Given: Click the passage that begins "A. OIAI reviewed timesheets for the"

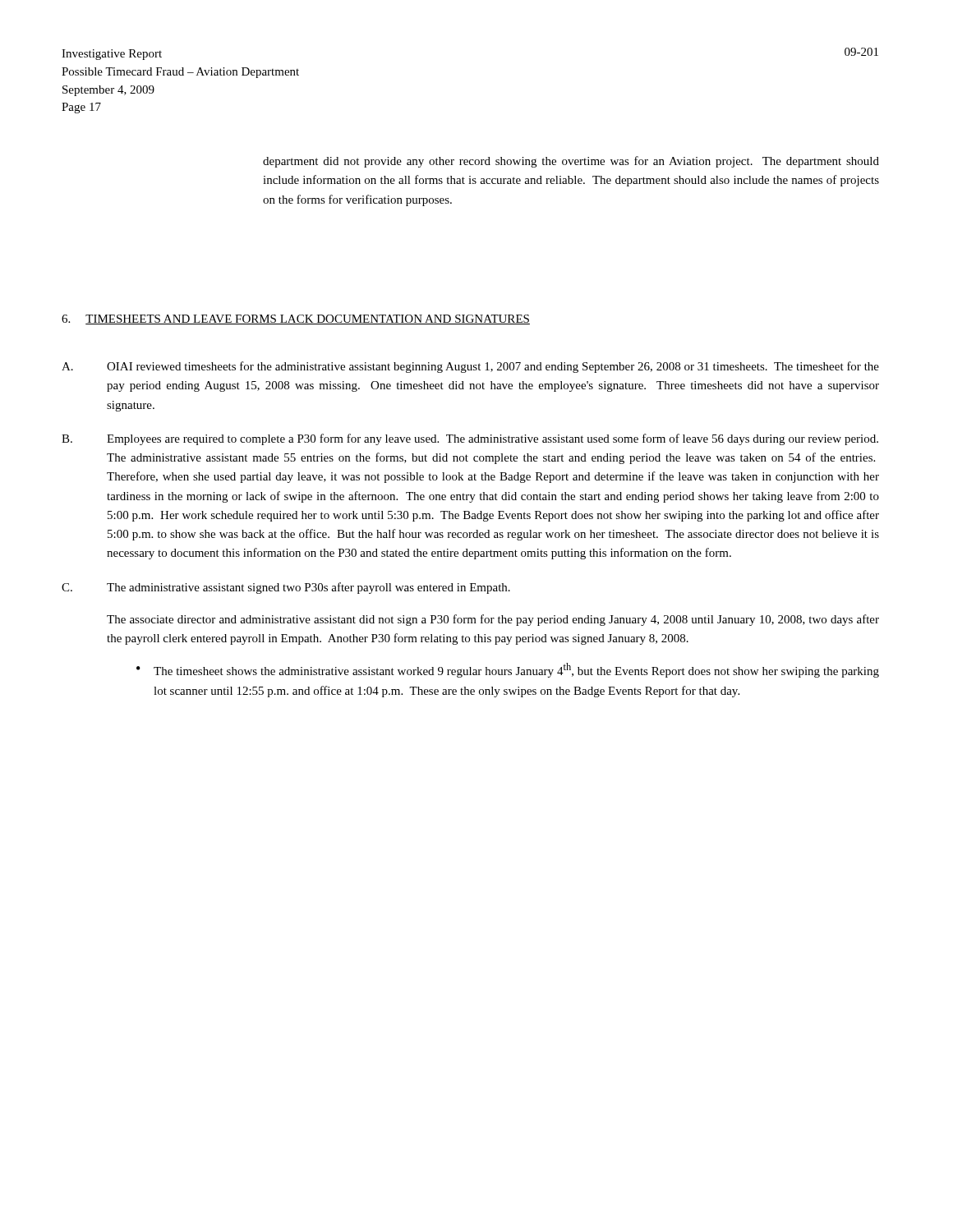Looking at the screenshot, I should point(470,386).
